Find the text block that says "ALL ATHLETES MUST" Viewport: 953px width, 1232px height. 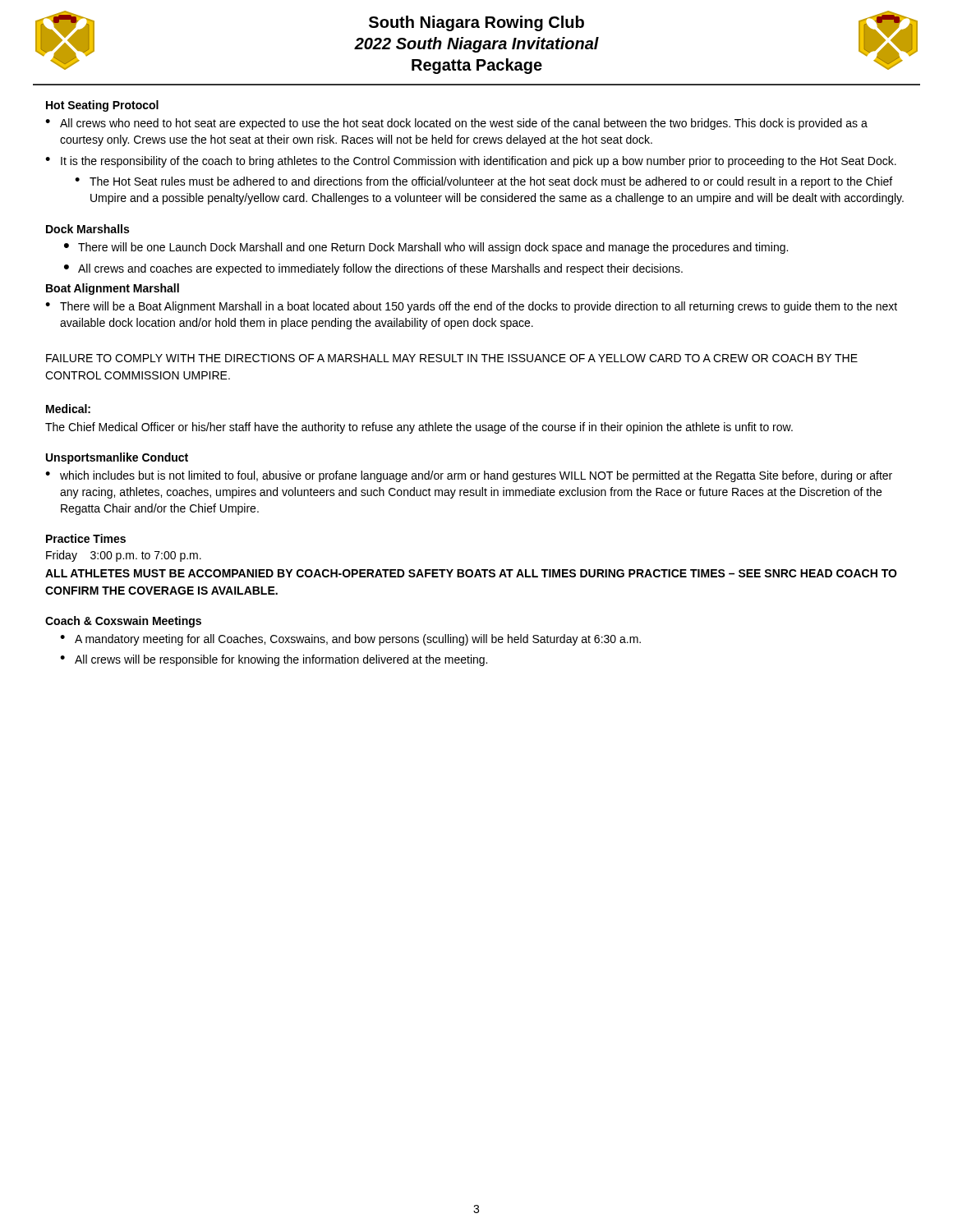click(x=471, y=582)
